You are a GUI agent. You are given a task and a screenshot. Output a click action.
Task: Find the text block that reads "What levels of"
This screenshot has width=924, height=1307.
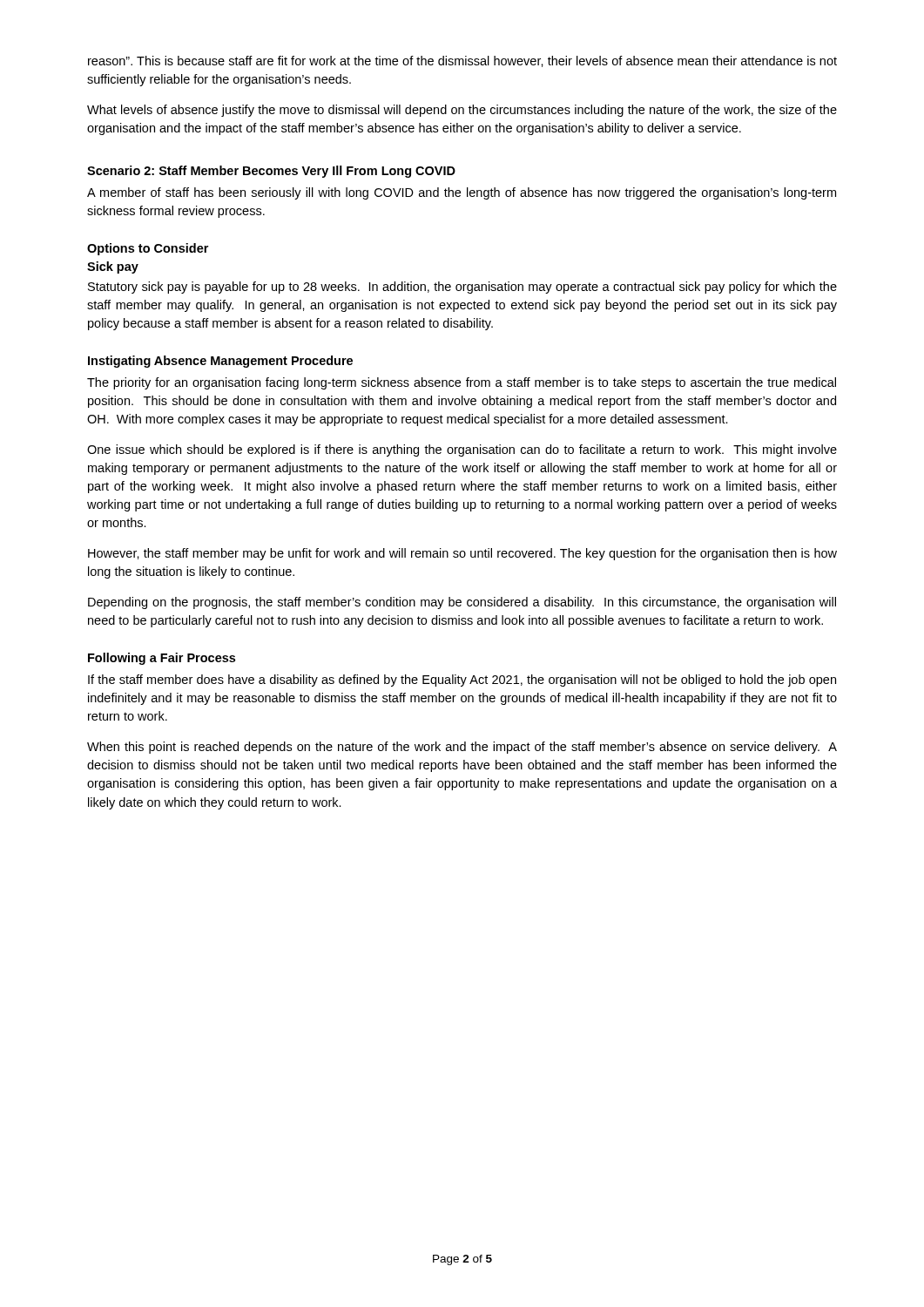tap(462, 119)
